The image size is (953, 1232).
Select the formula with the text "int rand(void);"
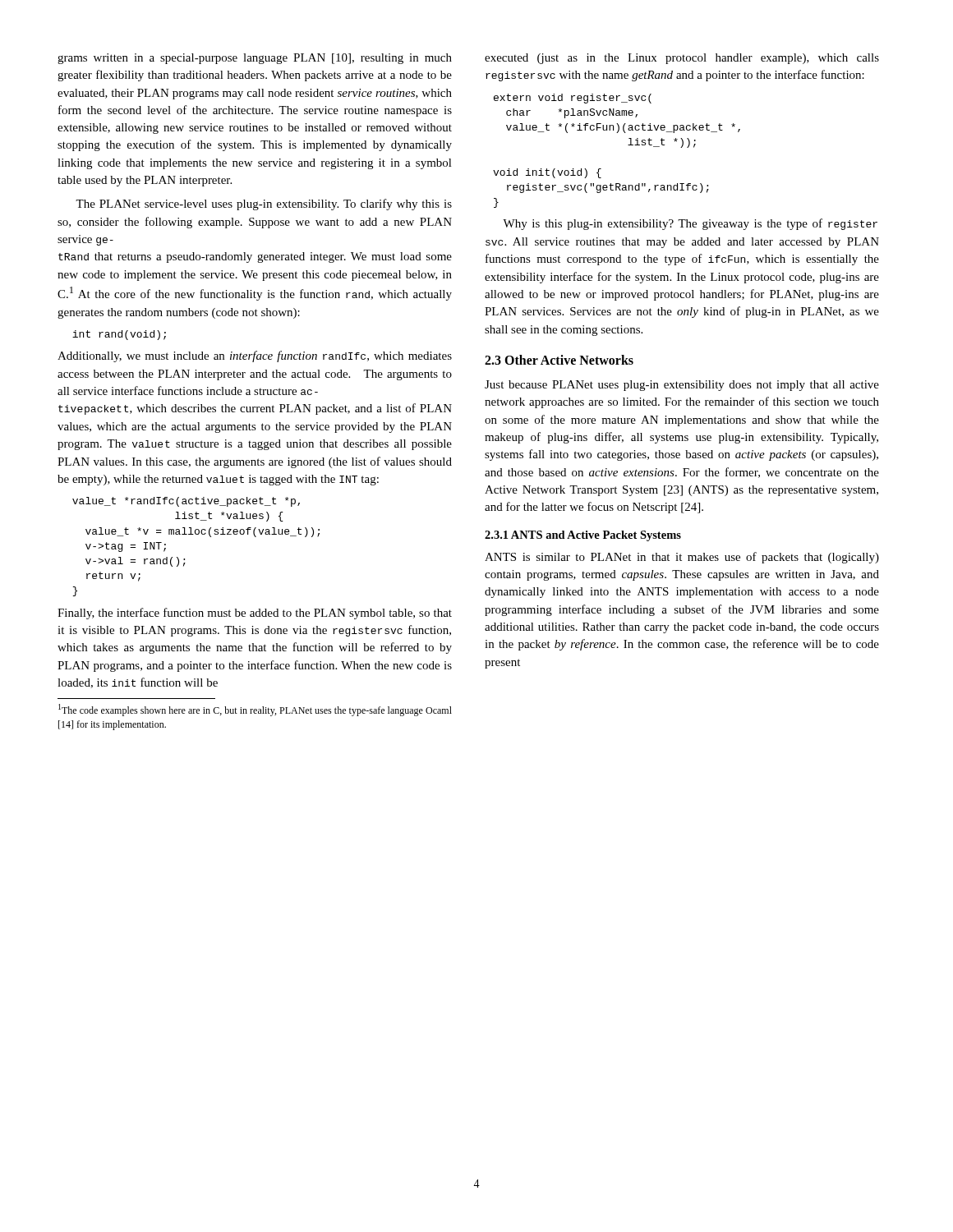pyautogui.click(x=119, y=335)
